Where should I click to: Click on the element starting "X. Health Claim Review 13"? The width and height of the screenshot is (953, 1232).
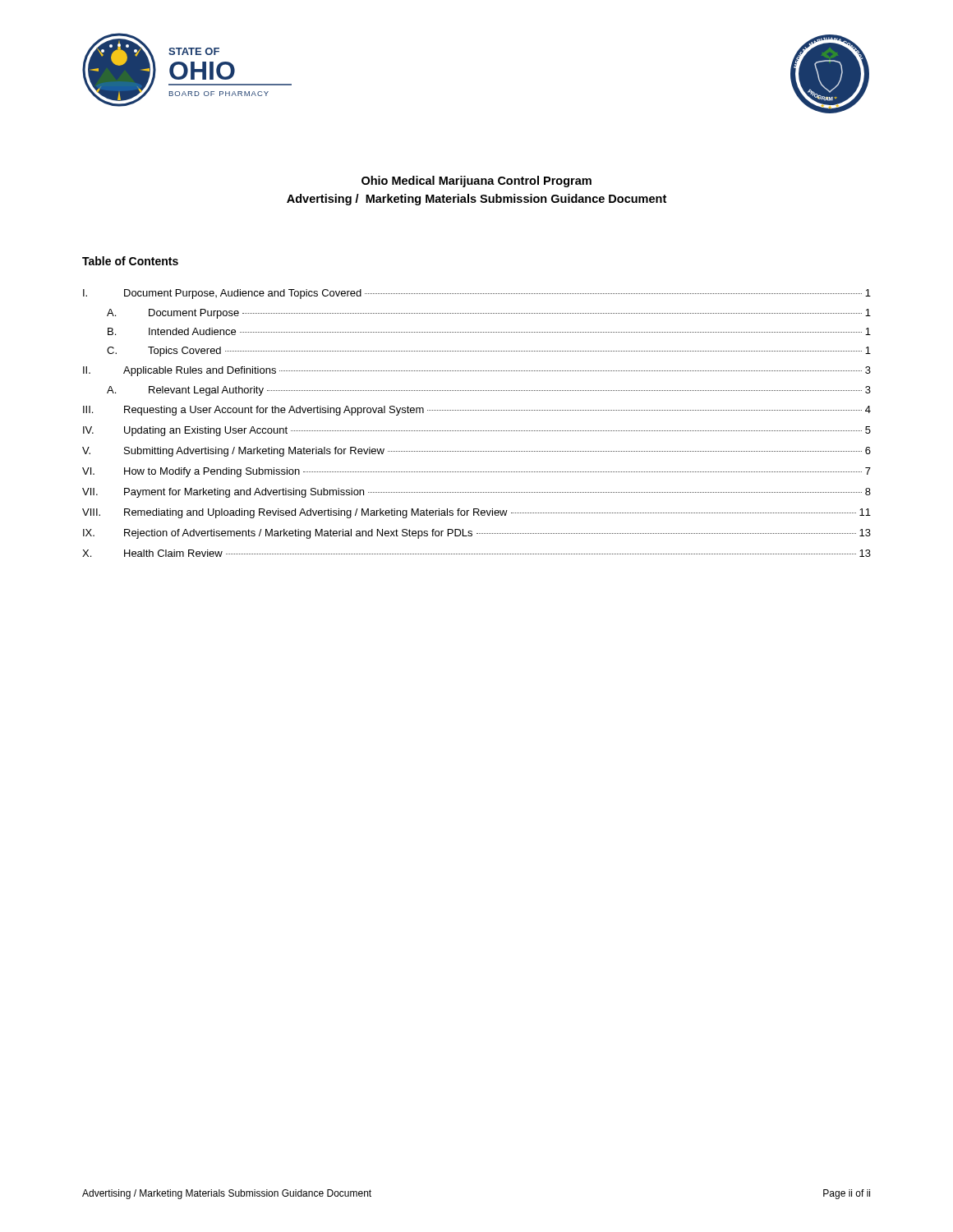click(476, 553)
